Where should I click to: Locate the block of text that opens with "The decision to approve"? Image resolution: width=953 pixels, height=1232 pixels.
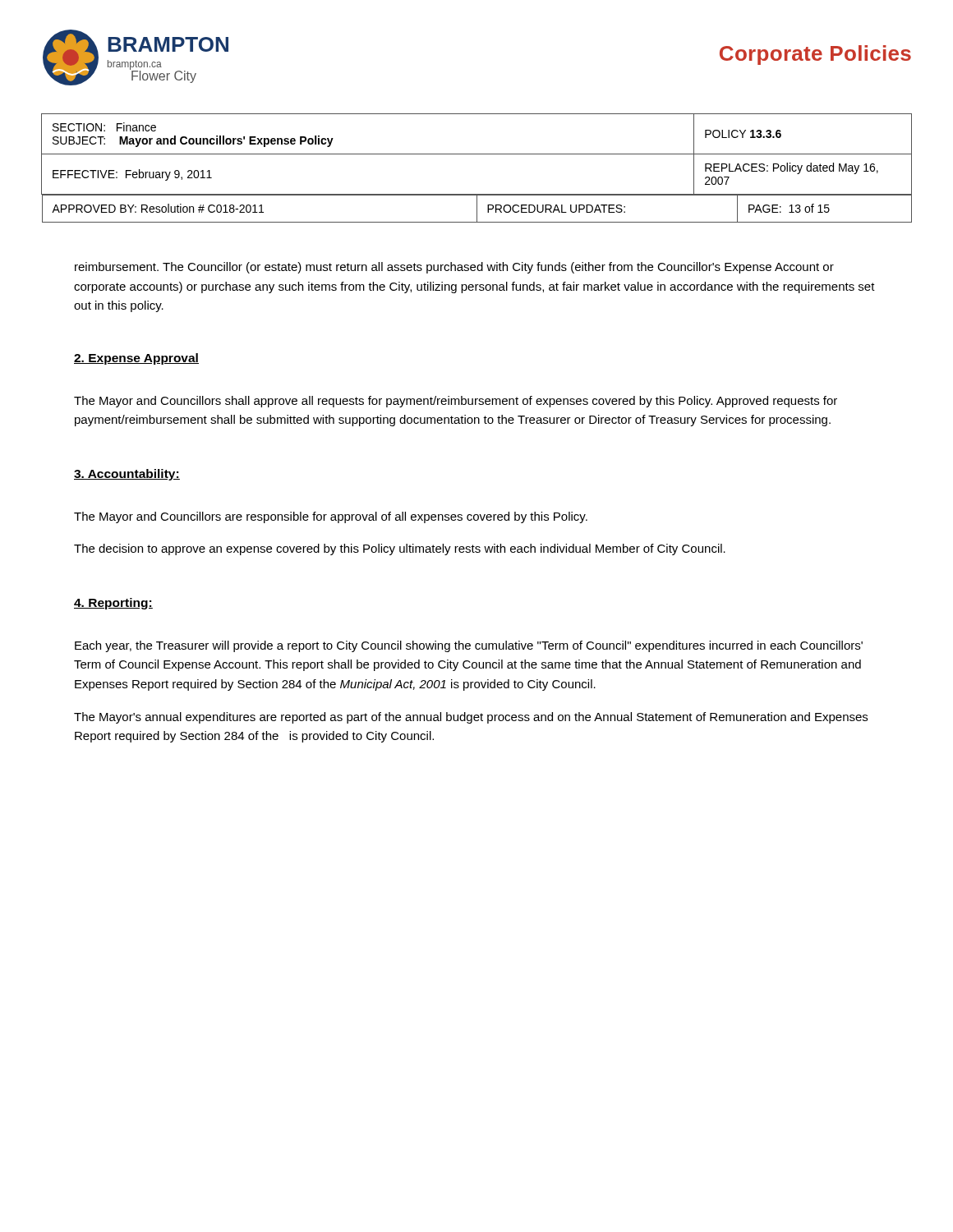[x=400, y=548]
